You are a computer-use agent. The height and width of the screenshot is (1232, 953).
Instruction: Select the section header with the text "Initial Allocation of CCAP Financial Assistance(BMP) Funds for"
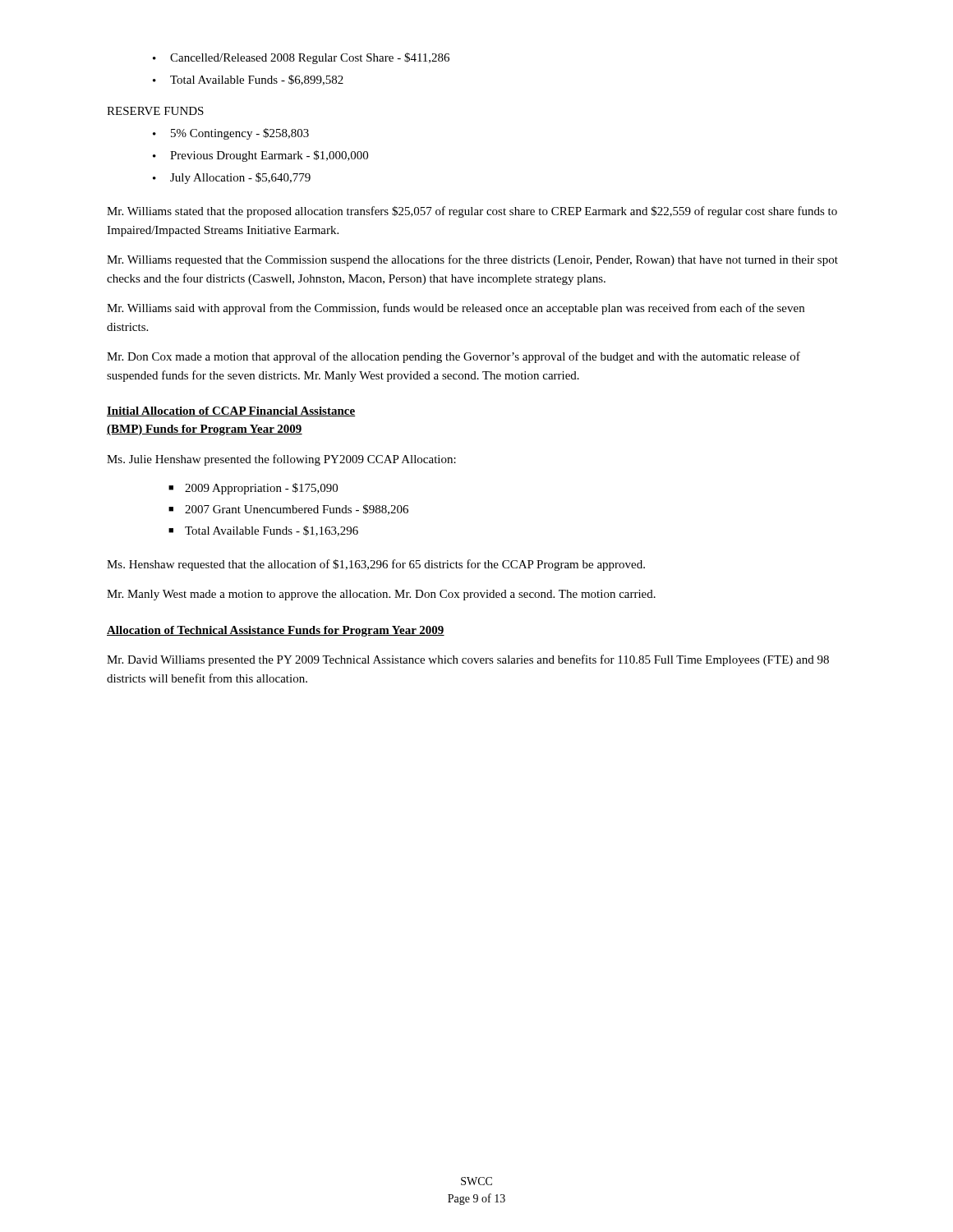pyautogui.click(x=231, y=420)
